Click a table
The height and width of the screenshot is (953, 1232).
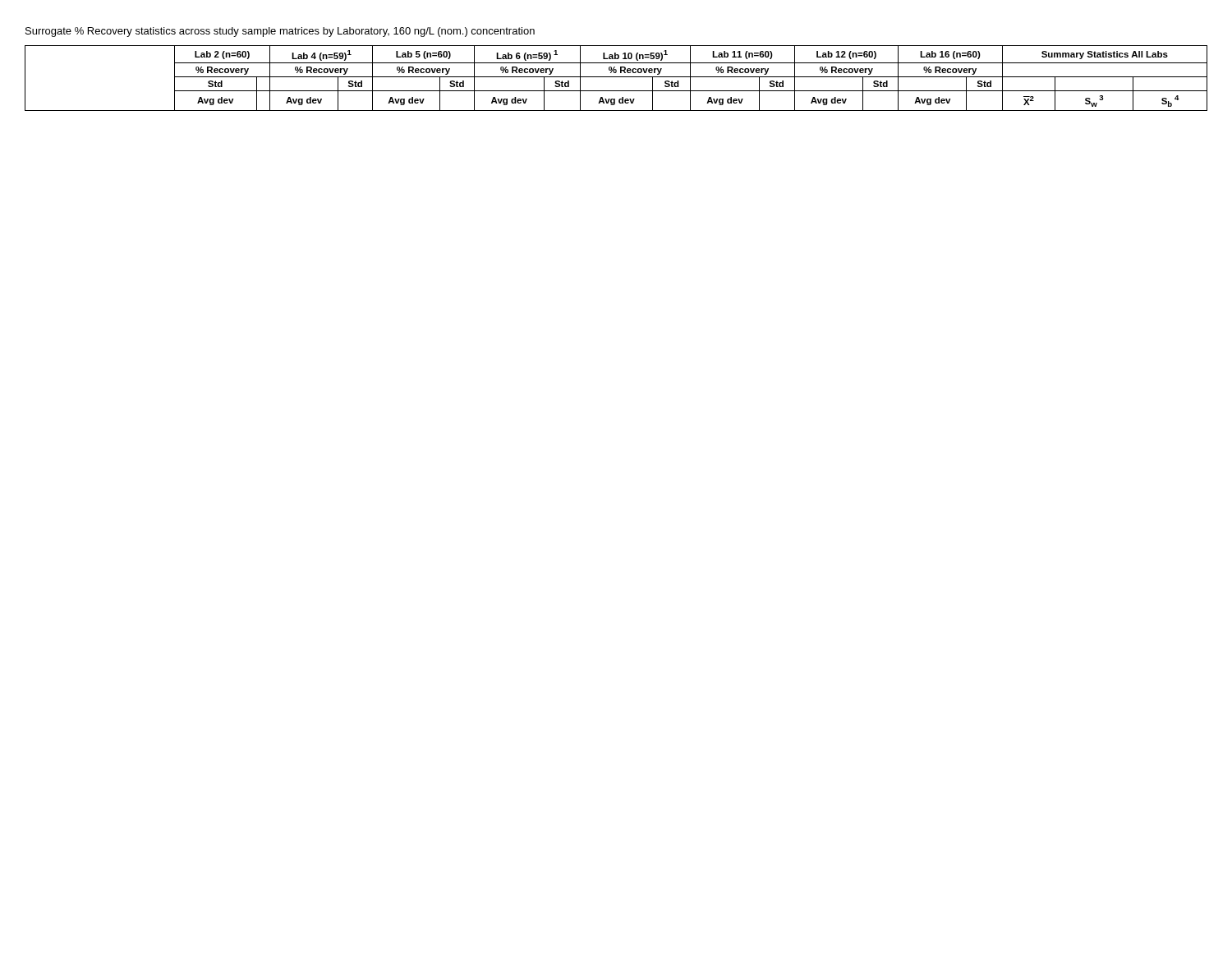point(616,78)
